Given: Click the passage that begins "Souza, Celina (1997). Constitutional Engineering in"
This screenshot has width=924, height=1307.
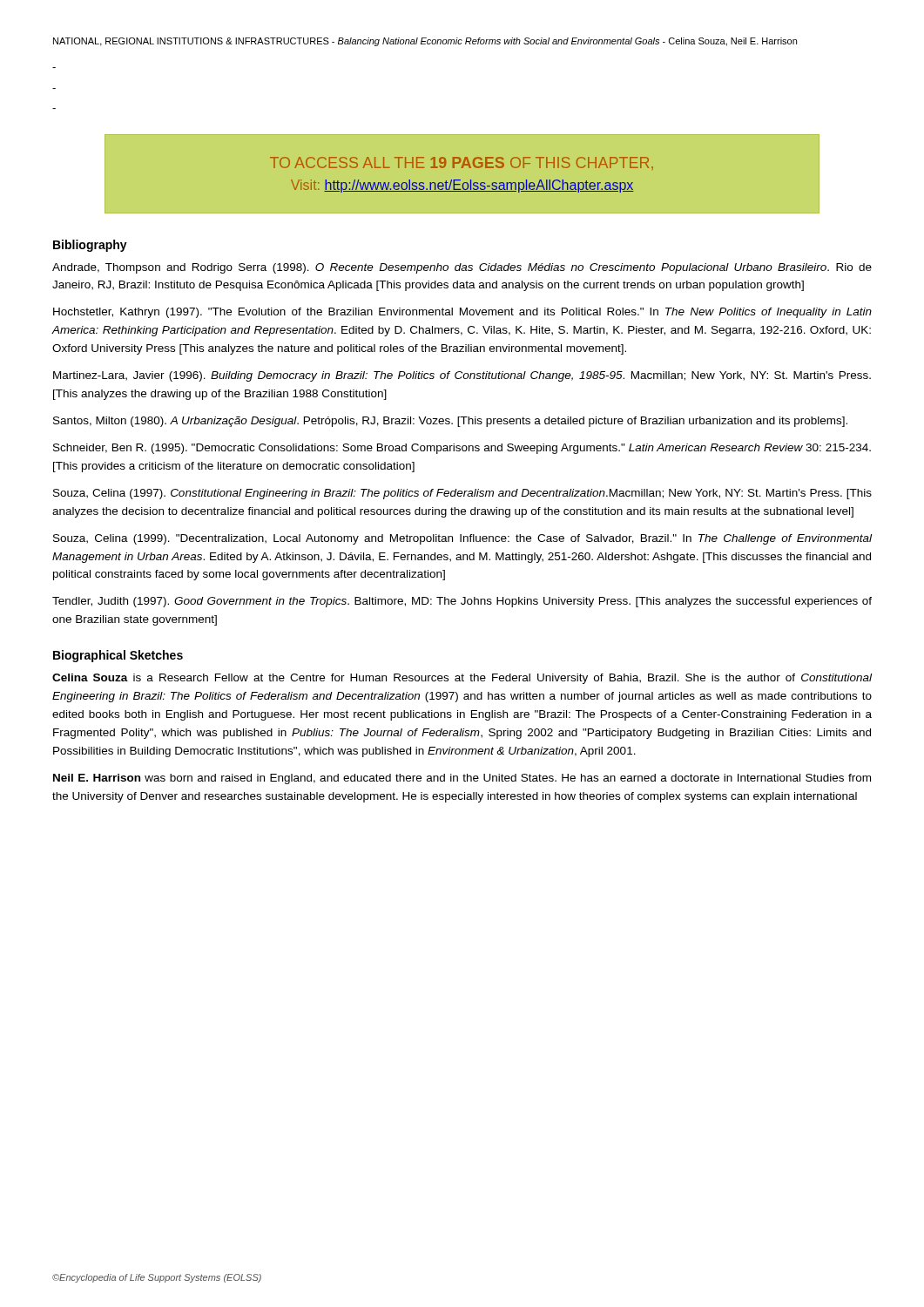Looking at the screenshot, I should 462,502.
